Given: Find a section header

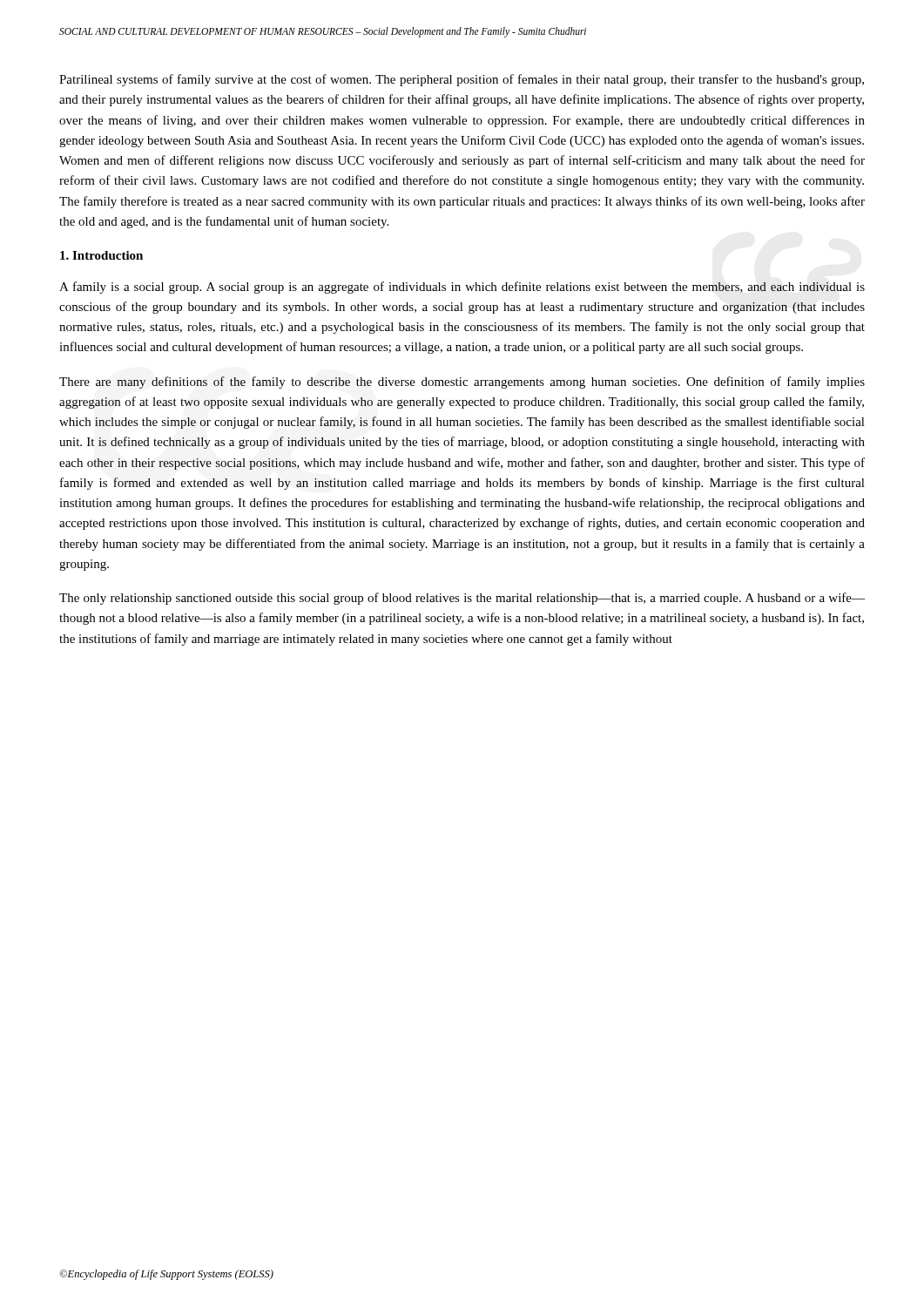Looking at the screenshot, I should [101, 255].
